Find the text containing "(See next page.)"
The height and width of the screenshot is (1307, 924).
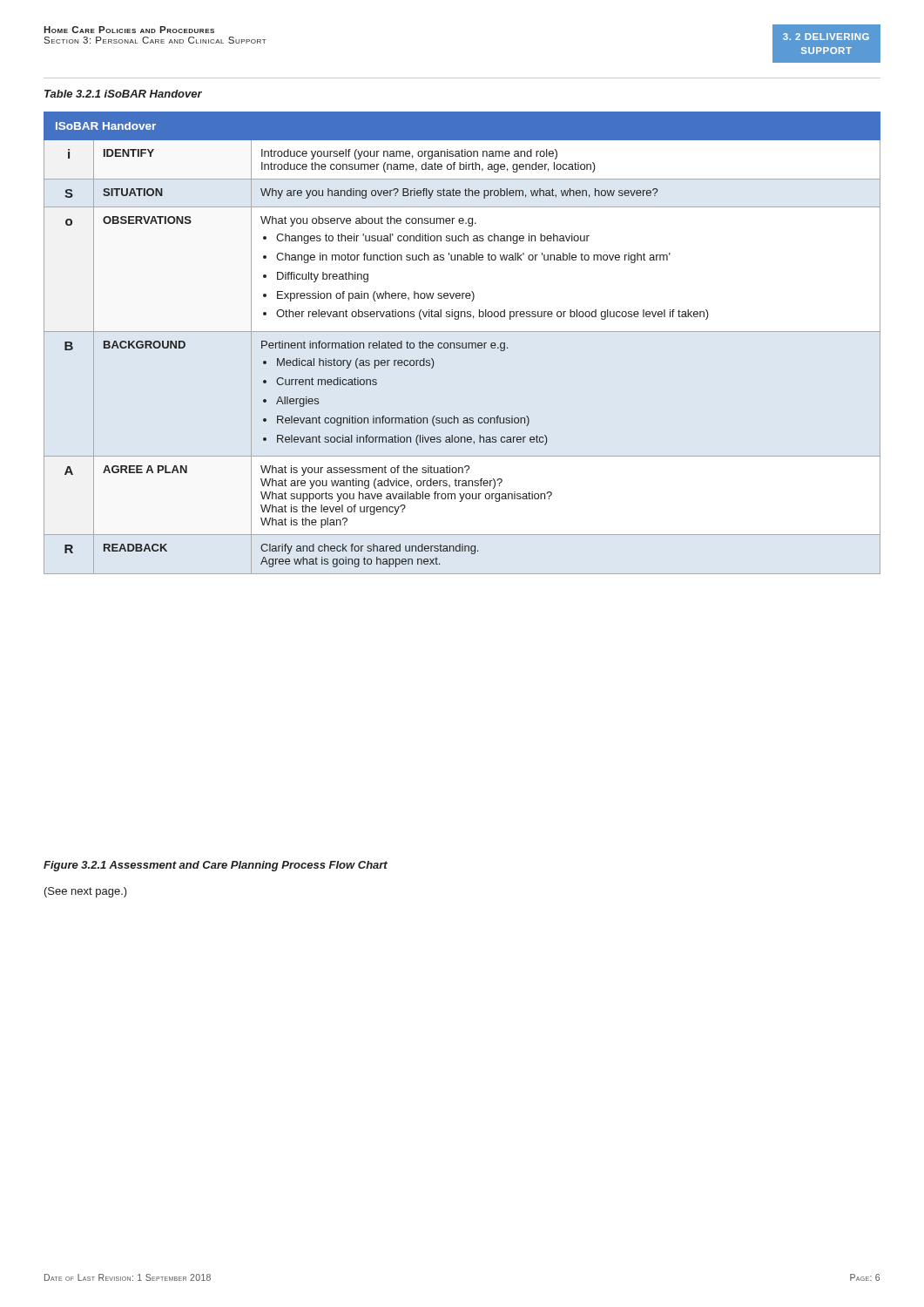85,891
